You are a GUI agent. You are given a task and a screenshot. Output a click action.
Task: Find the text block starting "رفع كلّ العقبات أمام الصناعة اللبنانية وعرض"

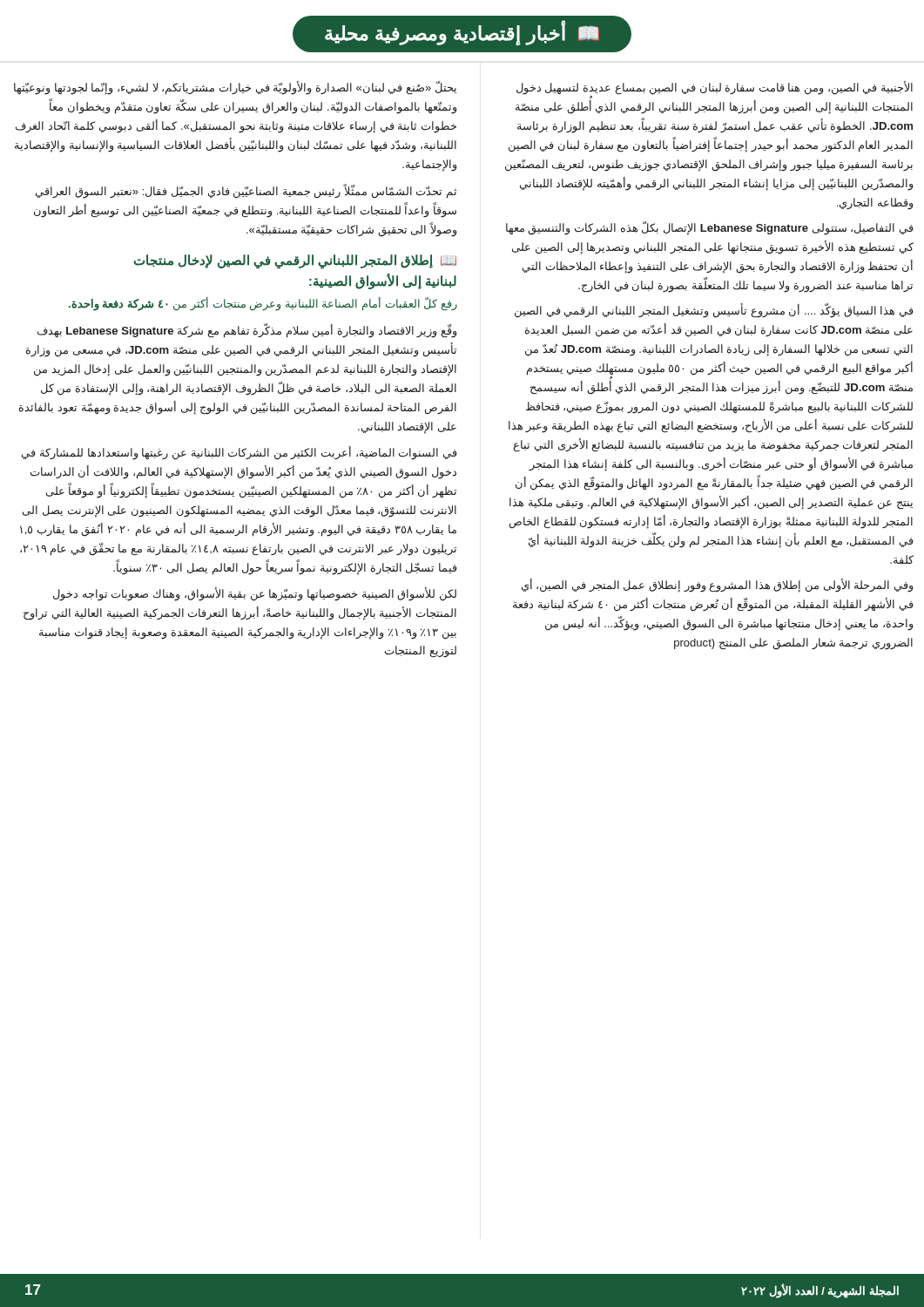pyautogui.click(x=263, y=304)
